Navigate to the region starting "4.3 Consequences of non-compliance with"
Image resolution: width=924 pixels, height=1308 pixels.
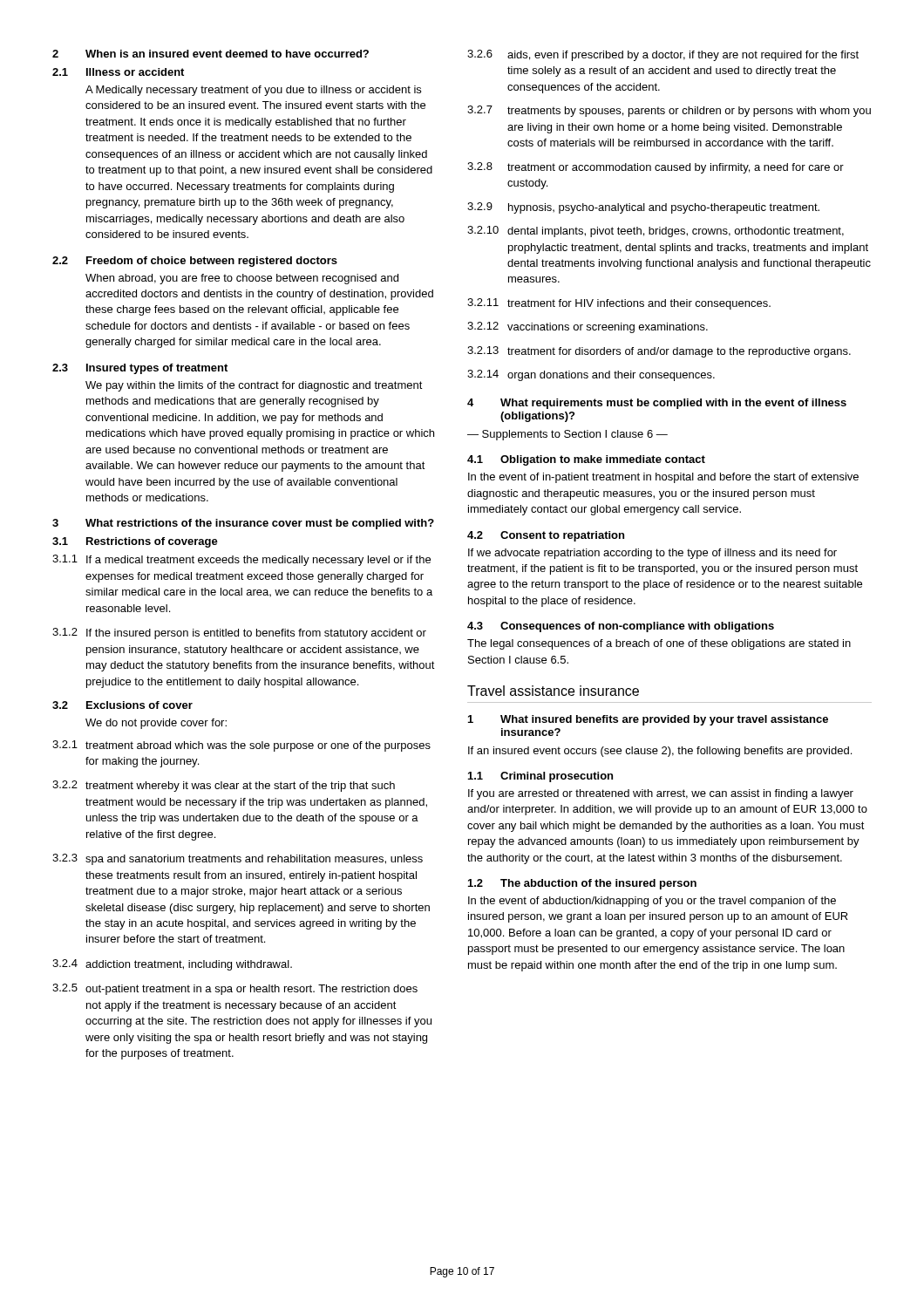pos(669,626)
